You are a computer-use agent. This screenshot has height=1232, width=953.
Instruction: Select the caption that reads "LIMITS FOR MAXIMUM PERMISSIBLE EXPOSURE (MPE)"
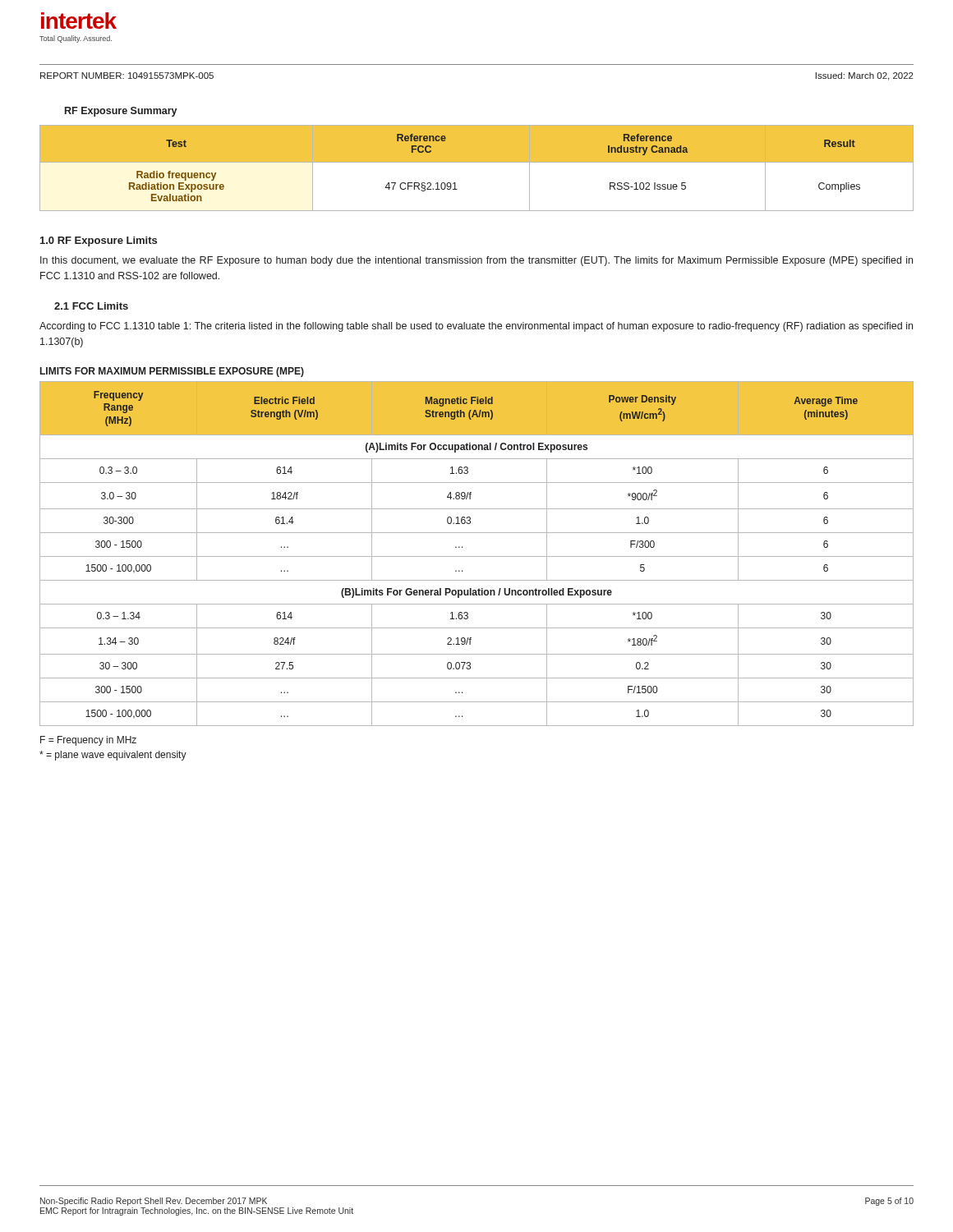(x=172, y=371)
